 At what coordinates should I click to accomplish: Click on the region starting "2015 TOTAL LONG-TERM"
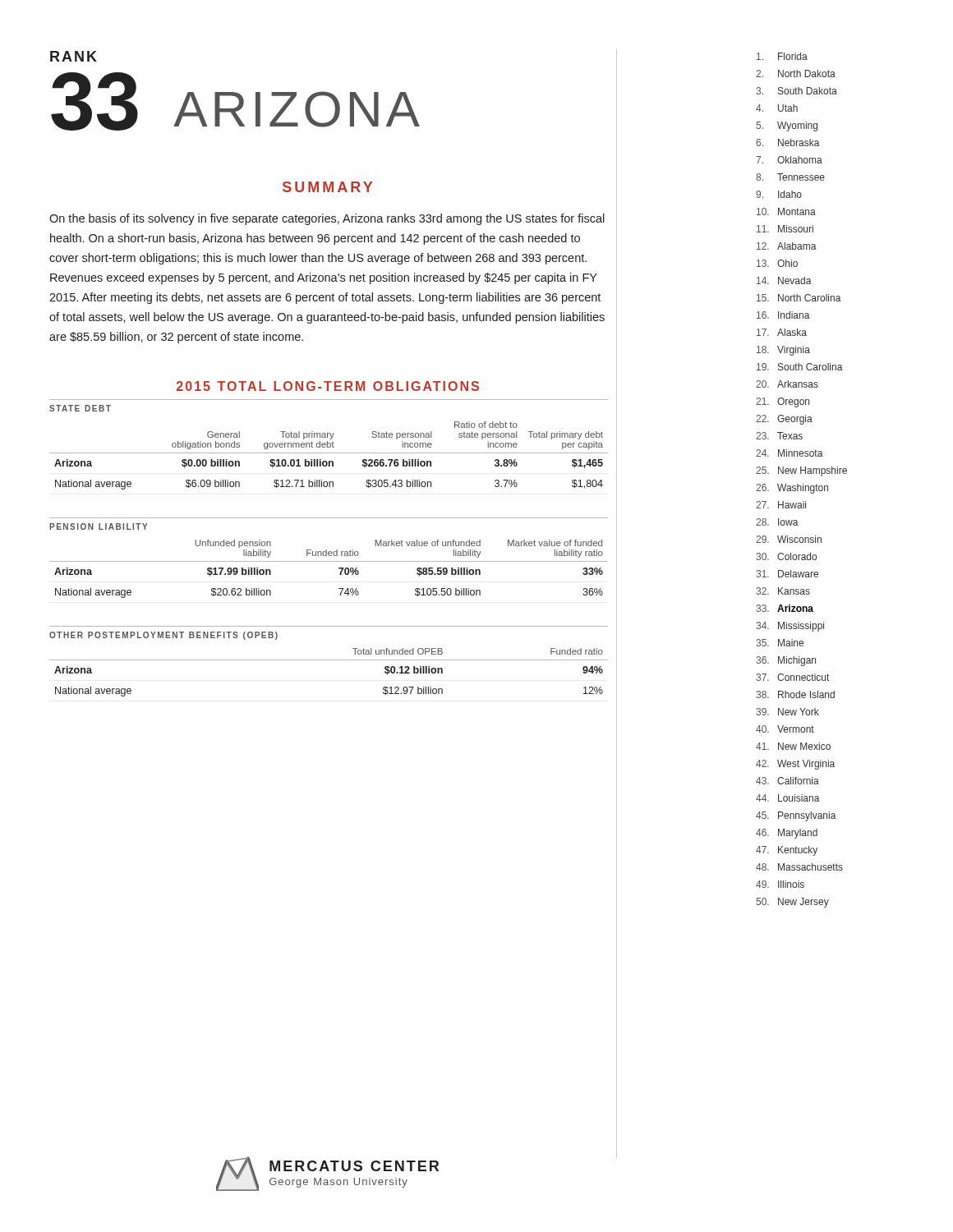(x=329, y=387)
